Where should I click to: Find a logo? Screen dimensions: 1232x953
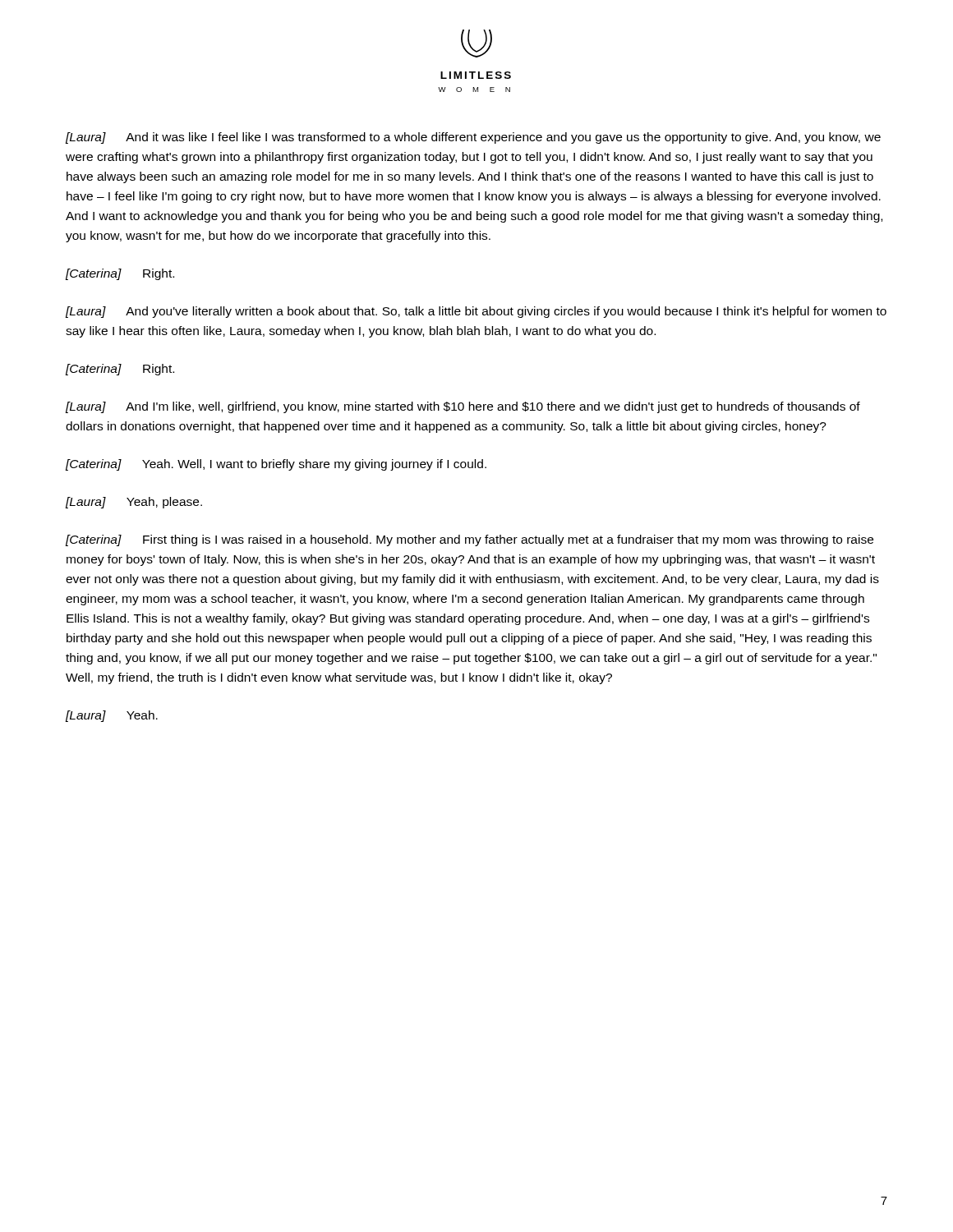click(x=476, y=60)
